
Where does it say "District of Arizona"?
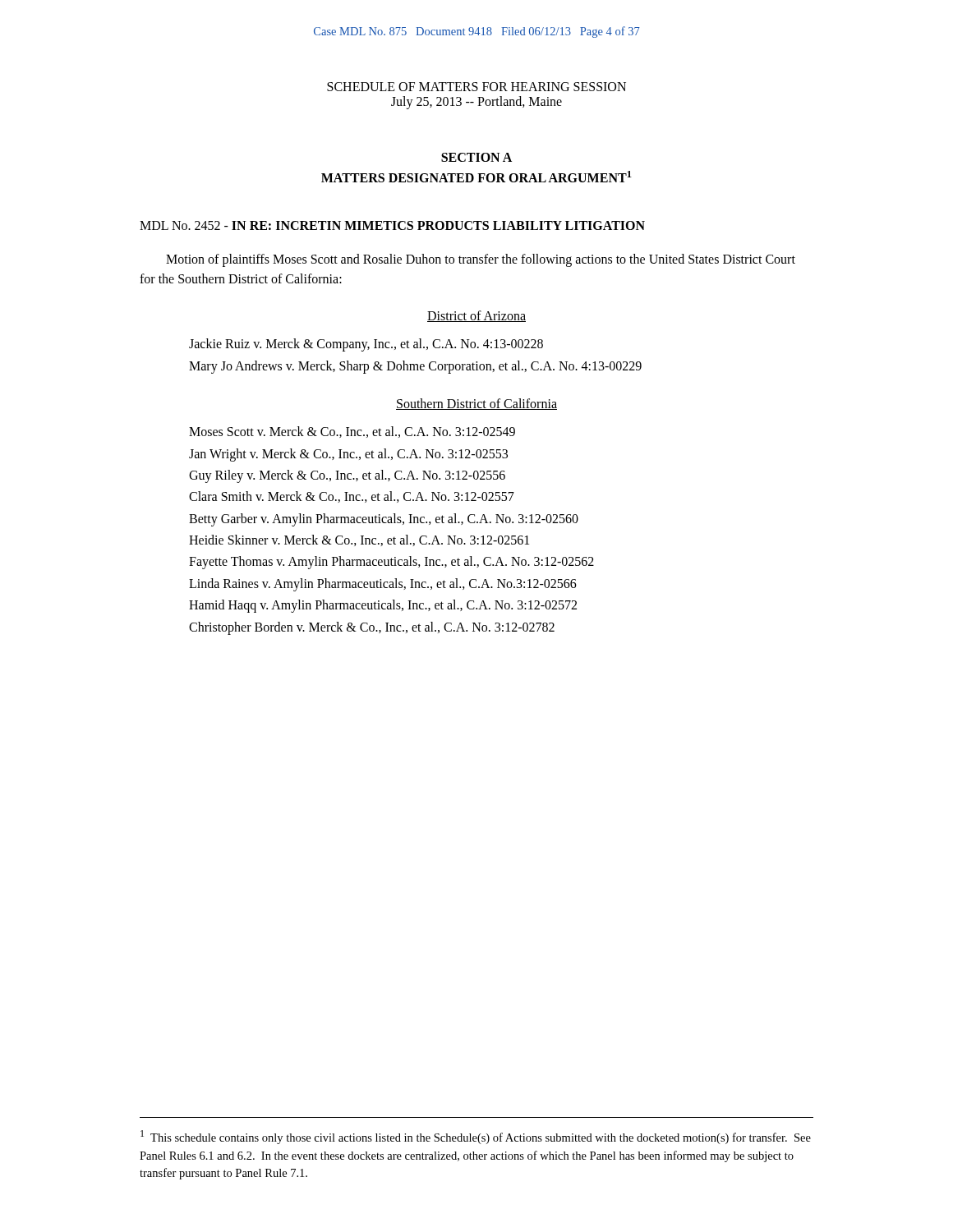tap(476, 316)
